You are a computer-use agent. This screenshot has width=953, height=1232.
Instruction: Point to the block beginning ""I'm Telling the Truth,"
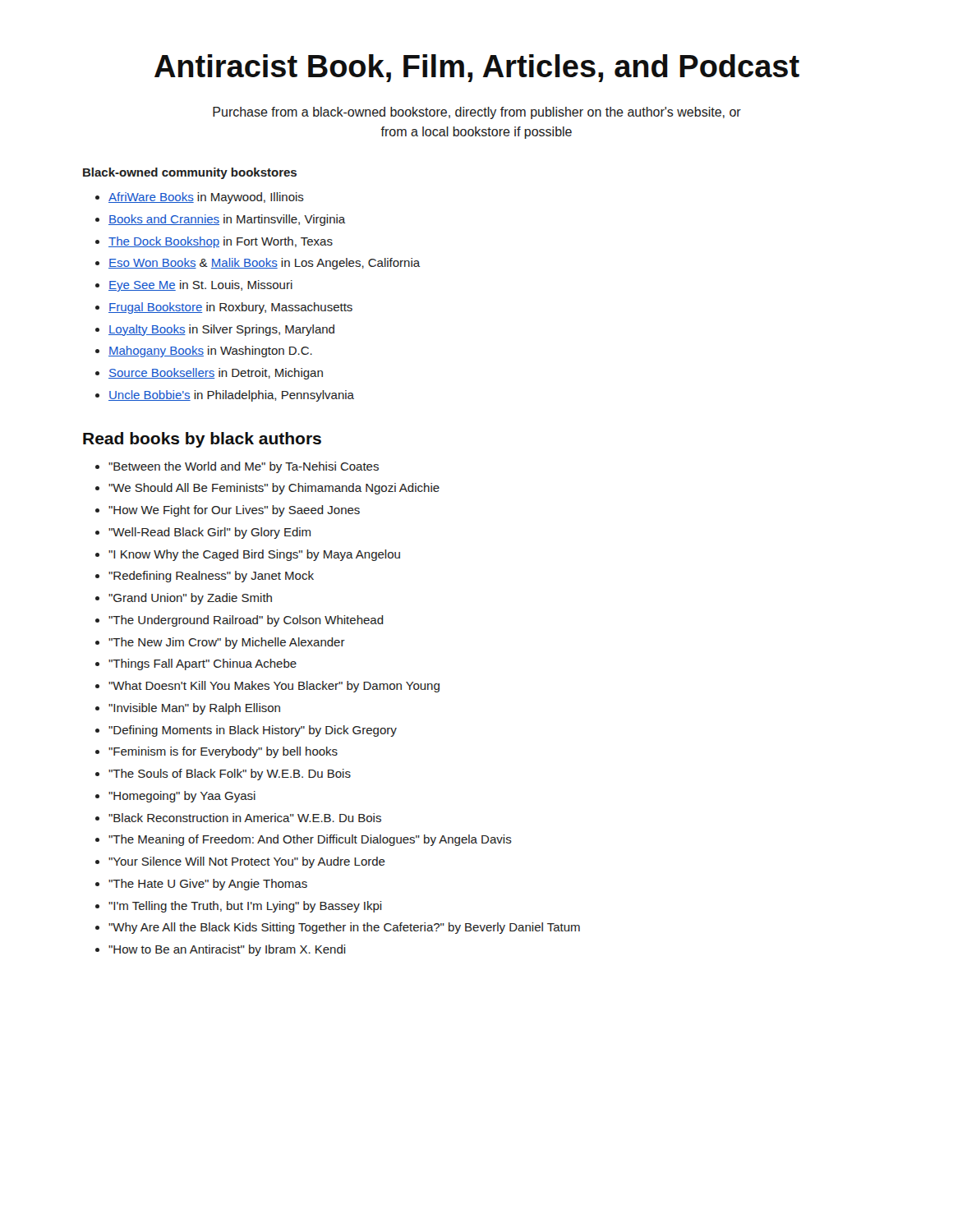pos(245,907)
